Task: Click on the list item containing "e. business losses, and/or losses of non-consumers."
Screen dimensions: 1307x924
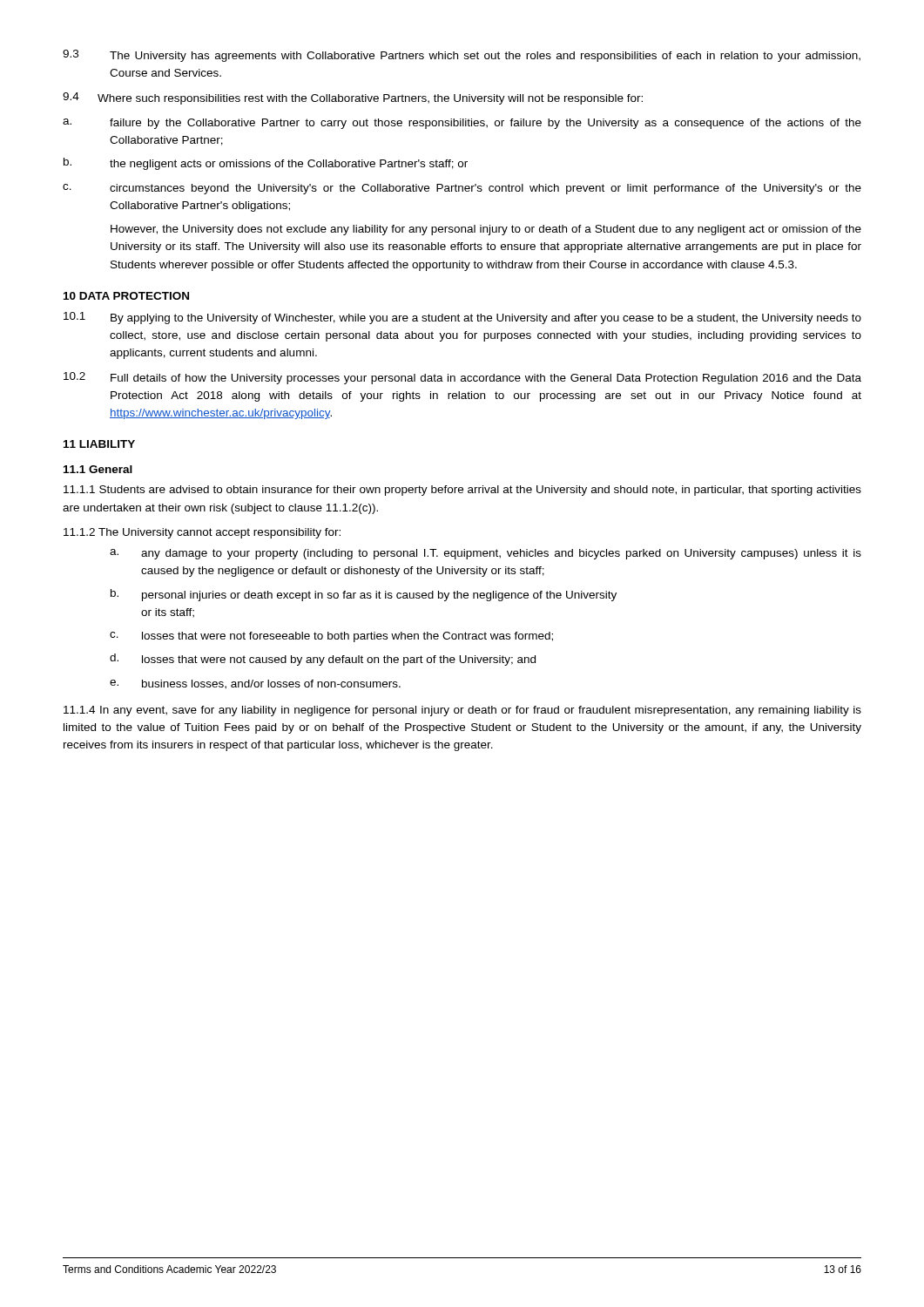Action: (x=255, y=684)
